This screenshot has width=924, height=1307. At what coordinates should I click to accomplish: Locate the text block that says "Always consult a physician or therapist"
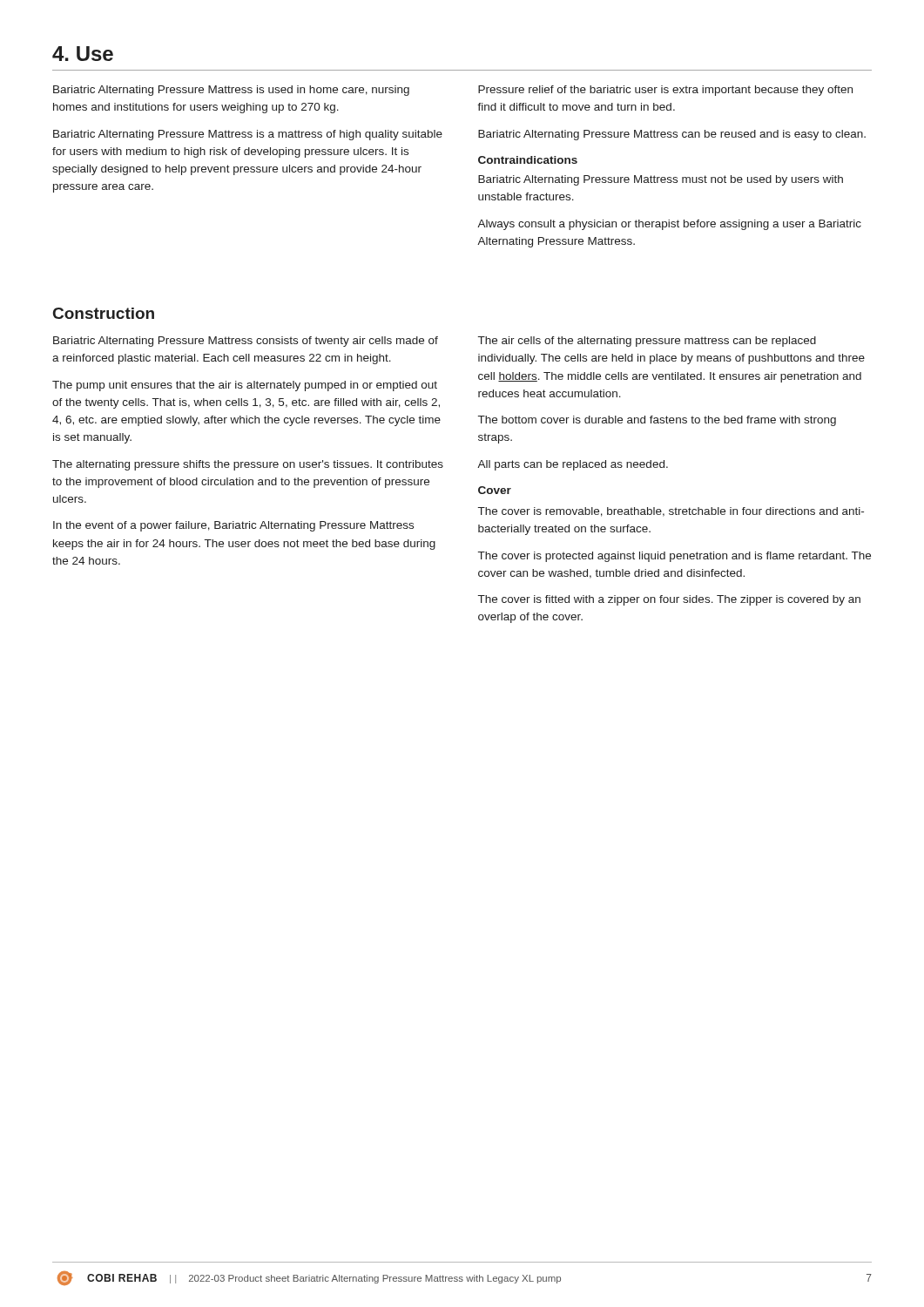click(x=675, y=232)
